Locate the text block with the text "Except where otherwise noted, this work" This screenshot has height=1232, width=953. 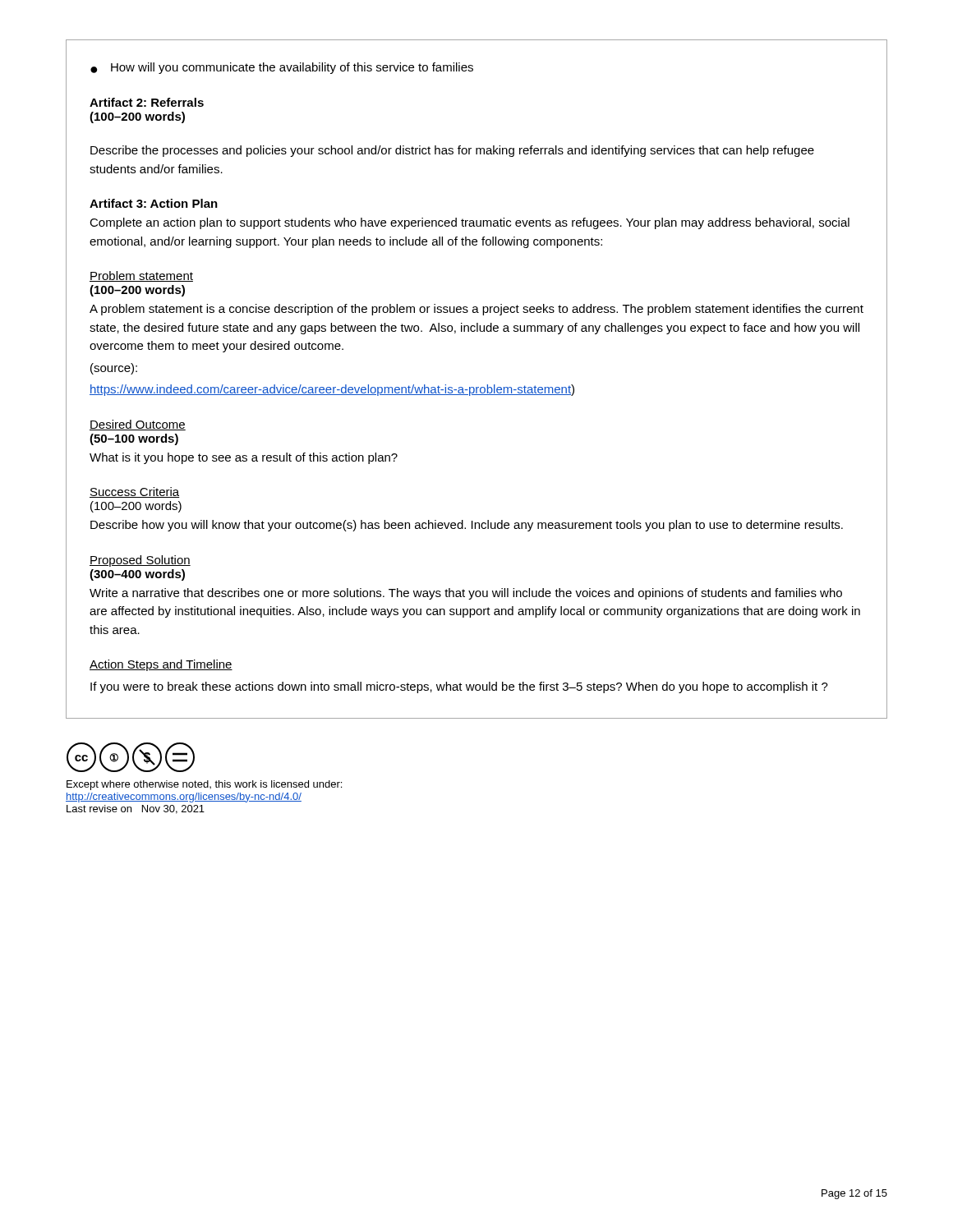pyautogui.click(x=204, y=796)
